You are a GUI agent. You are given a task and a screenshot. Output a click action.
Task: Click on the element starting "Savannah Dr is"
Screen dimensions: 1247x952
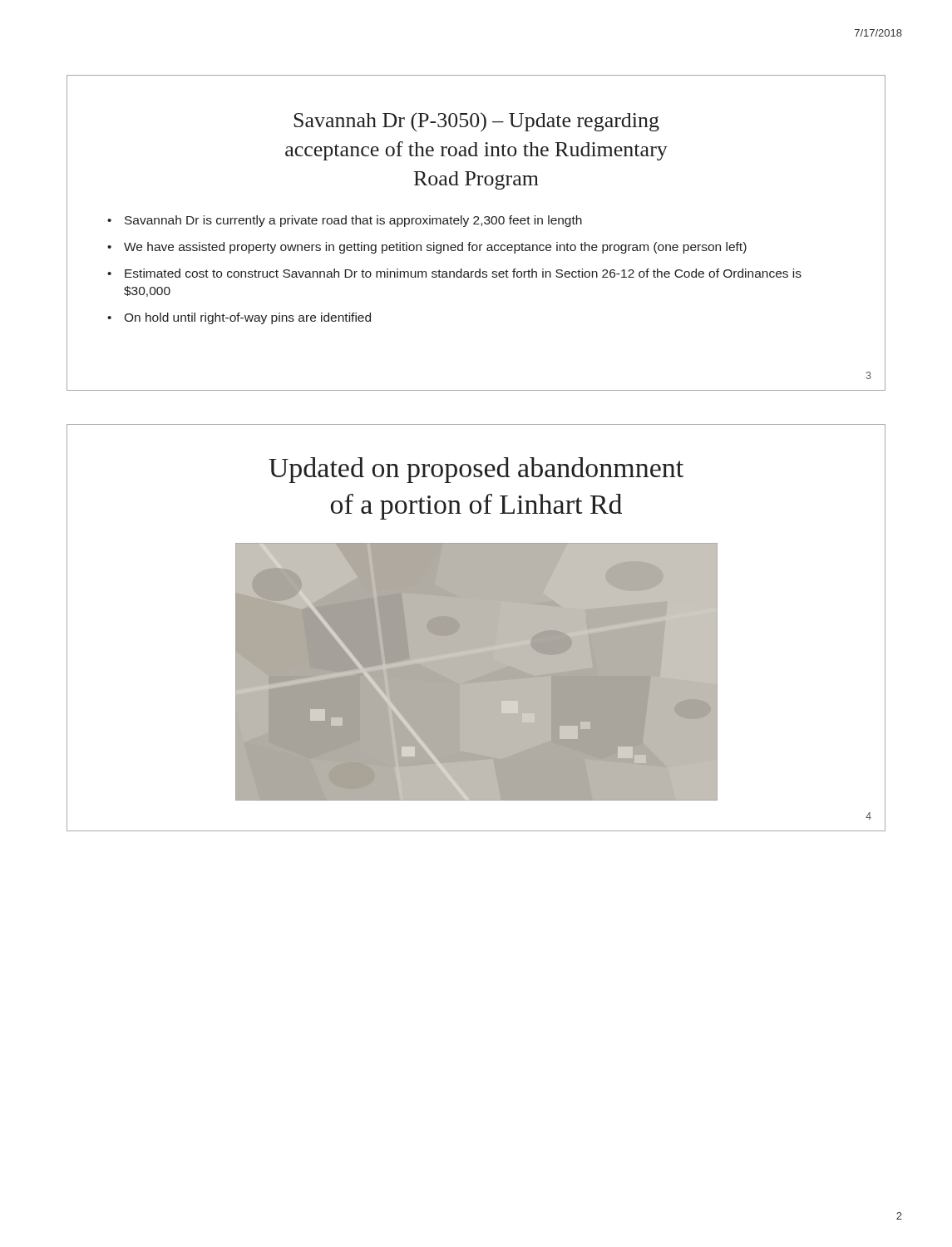point(353,220)
